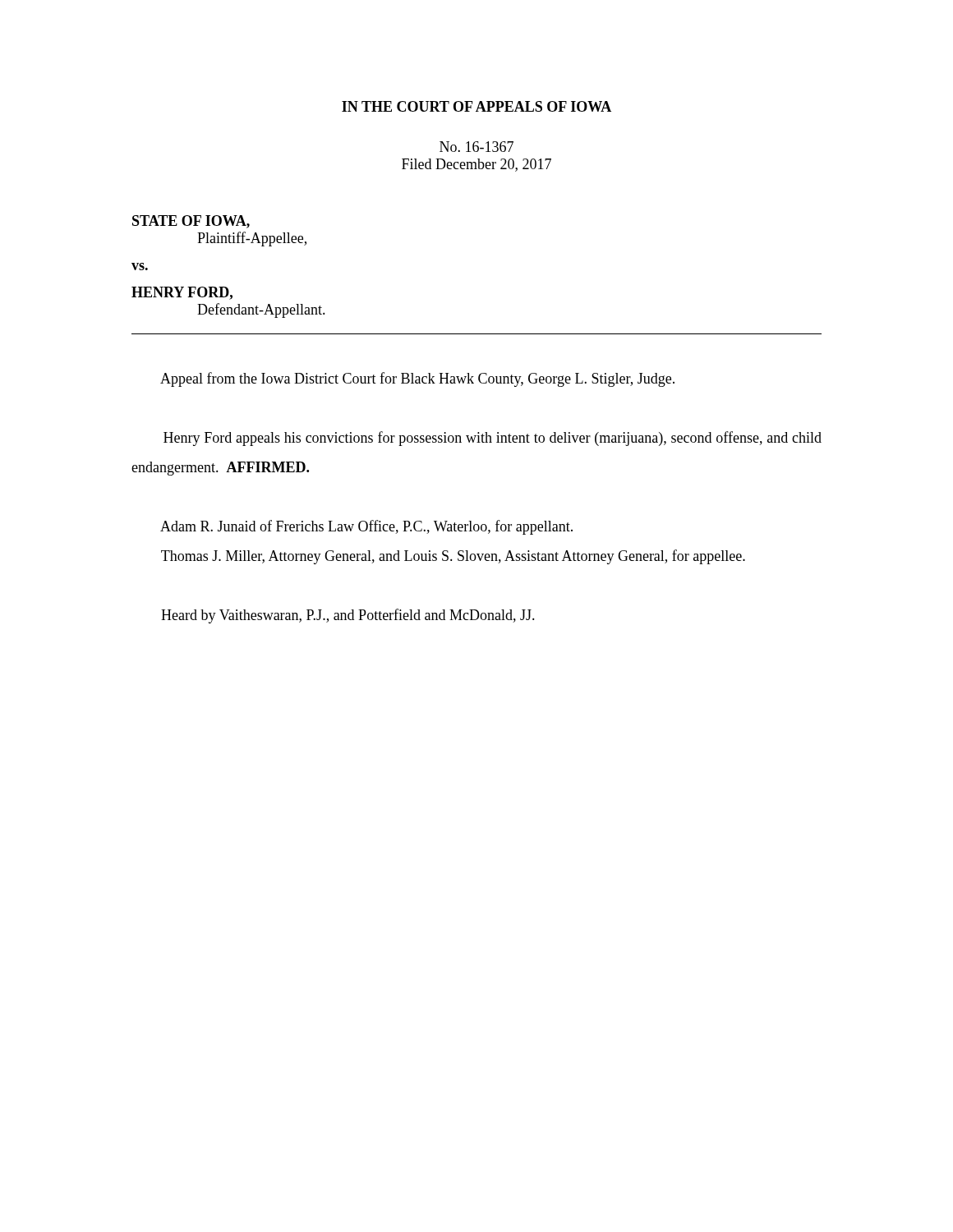Screen dimensions: 1232x953
Task: Click on the text that says "STATE OF IOWA, Plaintiff-Appellee,"
Action: 219,230
